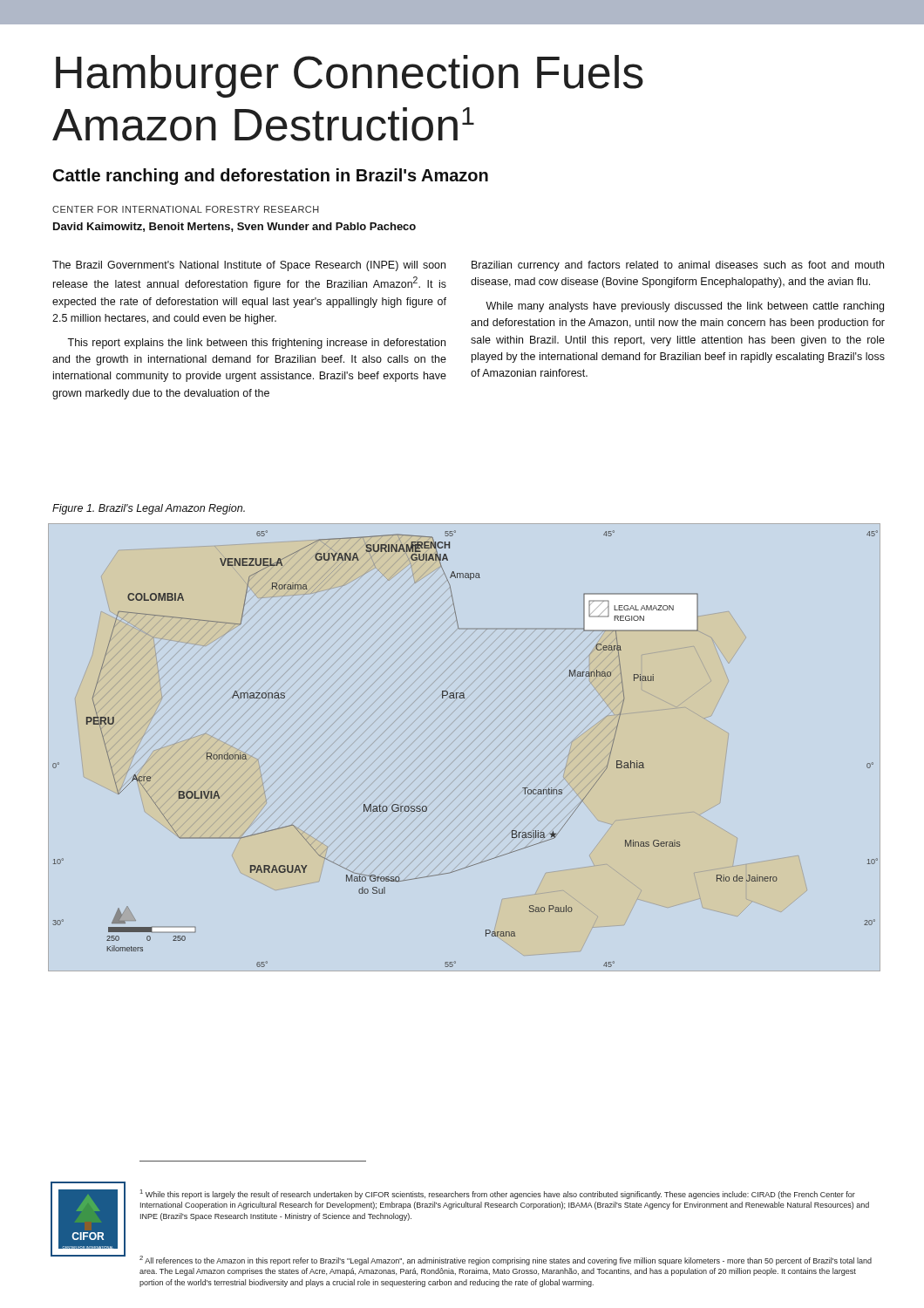Click on the text block starting "1 While this report is"
This screenshot has width=924, height=1308.
pos(504,1204)
